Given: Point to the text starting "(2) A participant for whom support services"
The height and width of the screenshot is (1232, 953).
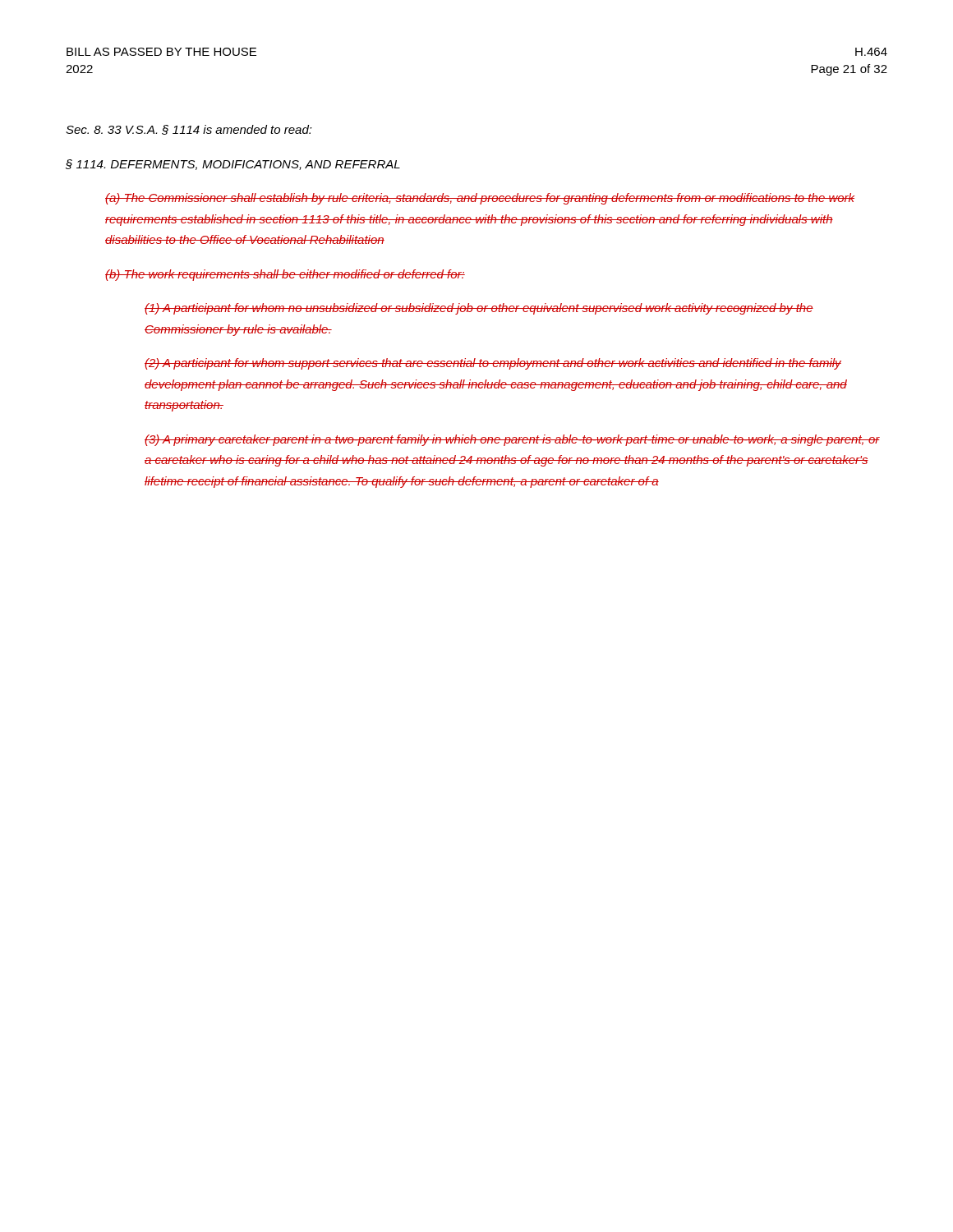Looking at the screenshot, I should tap(496, 384).
